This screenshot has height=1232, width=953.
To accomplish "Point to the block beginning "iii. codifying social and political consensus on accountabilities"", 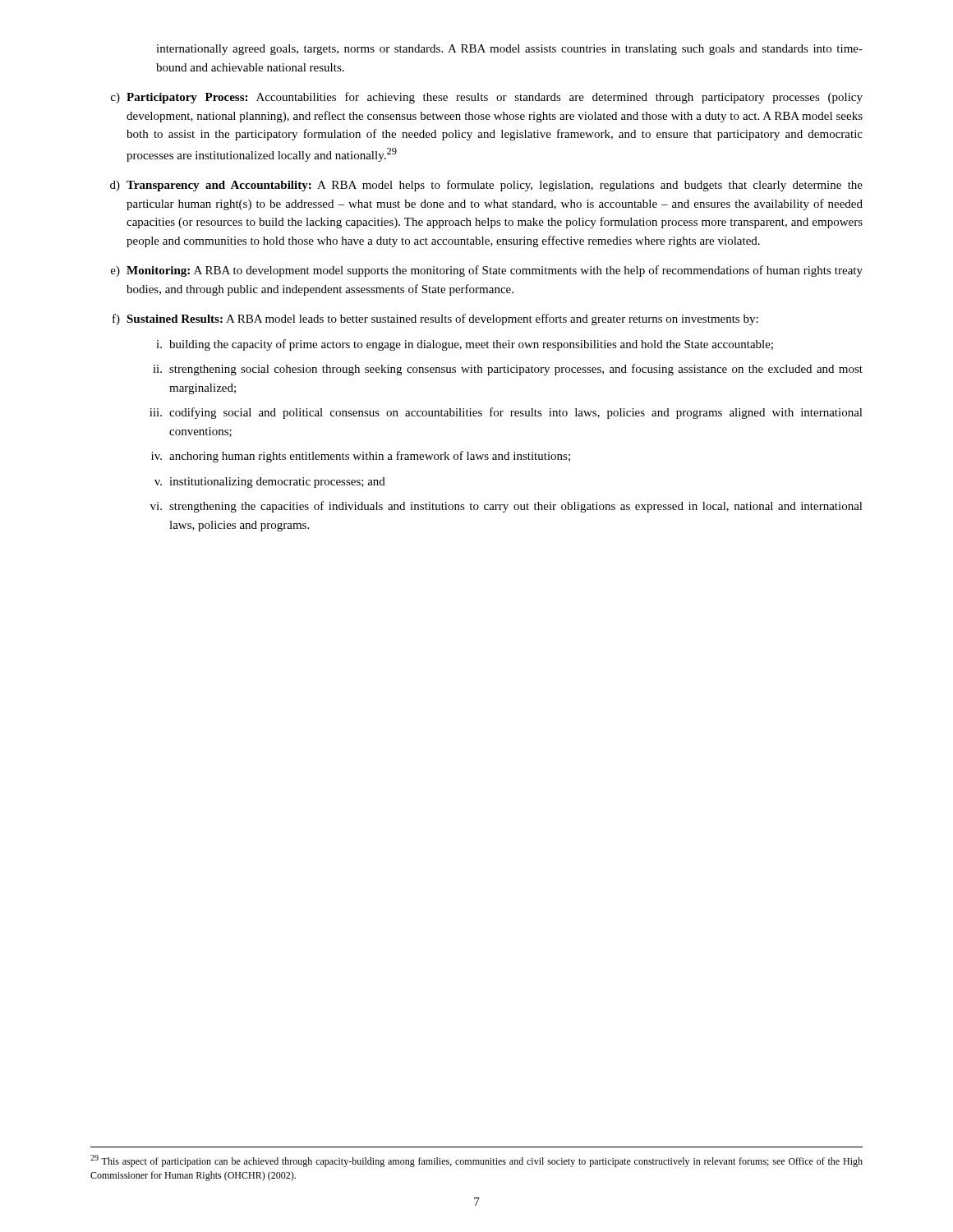I will pos(495,422).
